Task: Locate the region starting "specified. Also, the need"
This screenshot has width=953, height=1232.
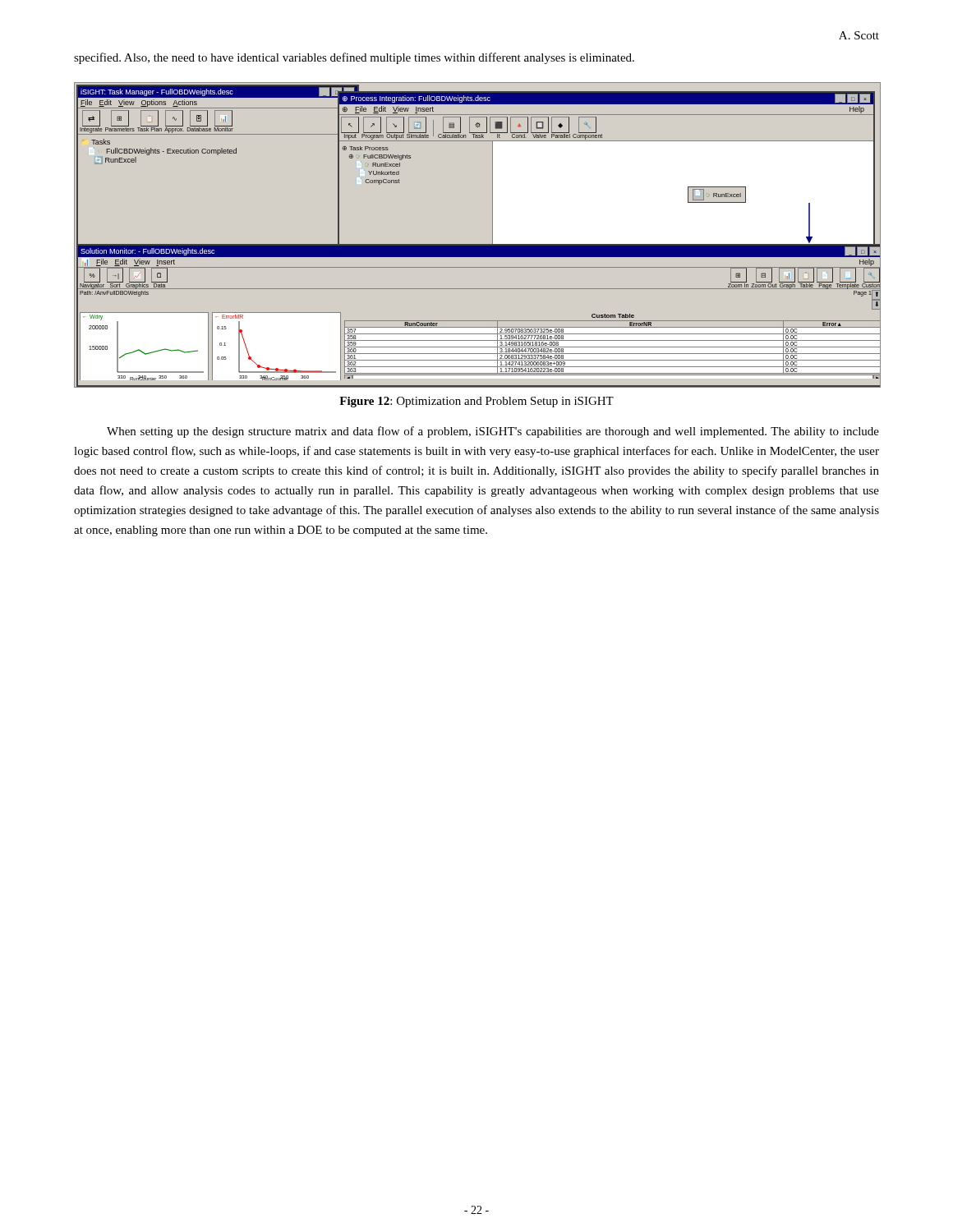Action: pos(354,57)
